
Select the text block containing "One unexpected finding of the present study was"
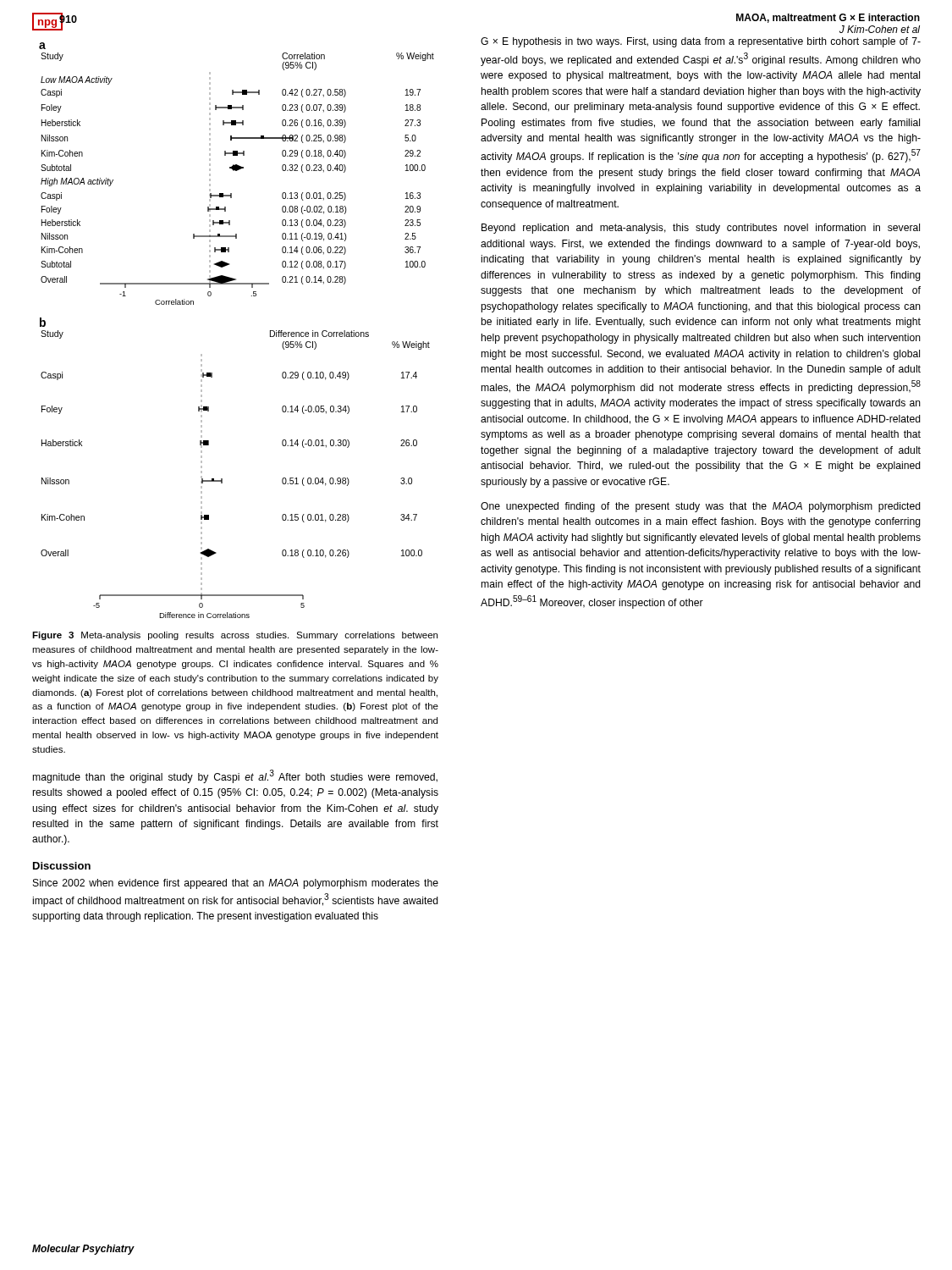coord(701,554)
